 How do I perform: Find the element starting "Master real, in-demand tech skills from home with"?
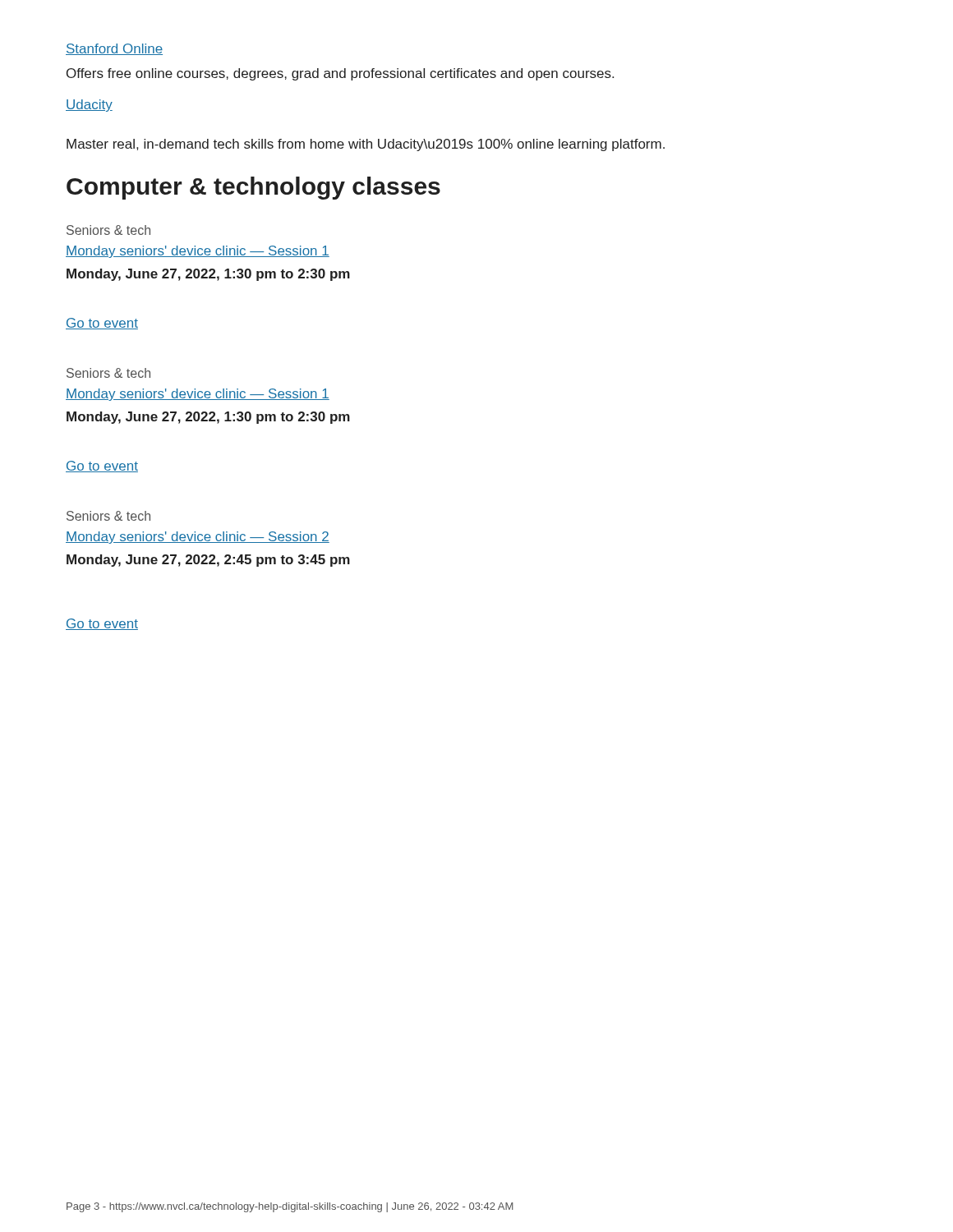pyautogui.click(x=366, y=144)
